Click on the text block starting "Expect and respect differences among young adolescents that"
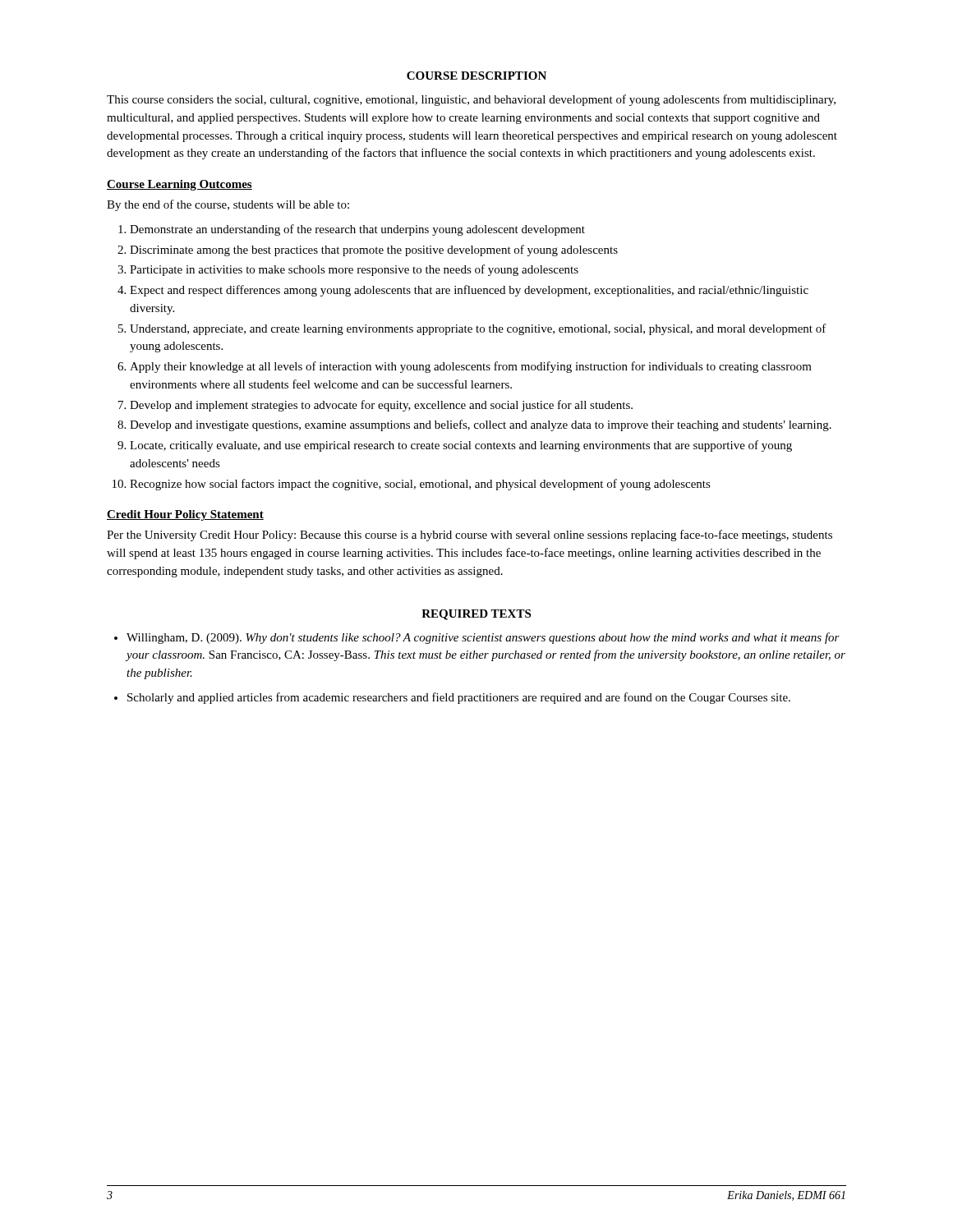 point(488,300)
